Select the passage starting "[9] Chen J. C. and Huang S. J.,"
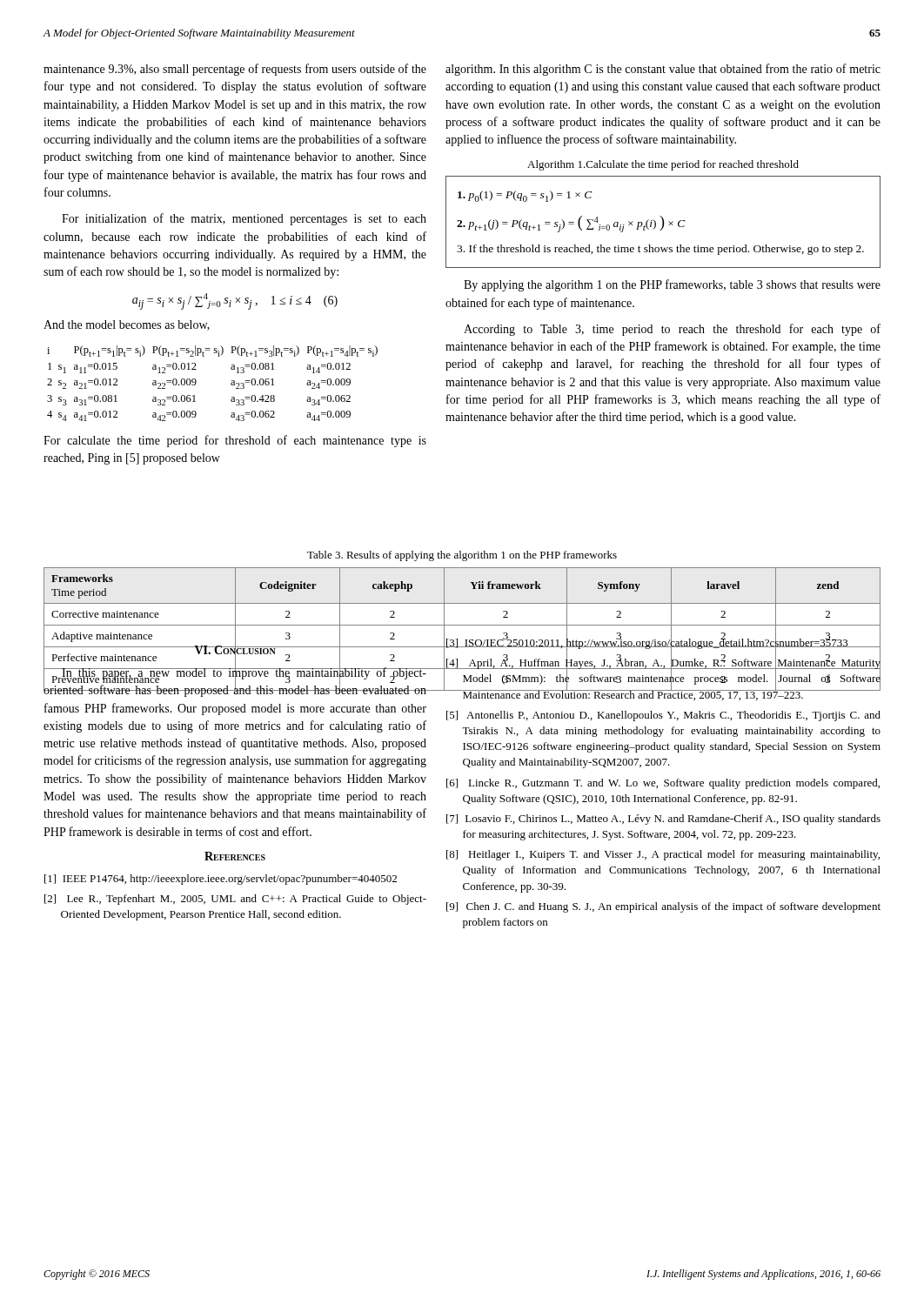924x1305 pixels. click(663, 914)
